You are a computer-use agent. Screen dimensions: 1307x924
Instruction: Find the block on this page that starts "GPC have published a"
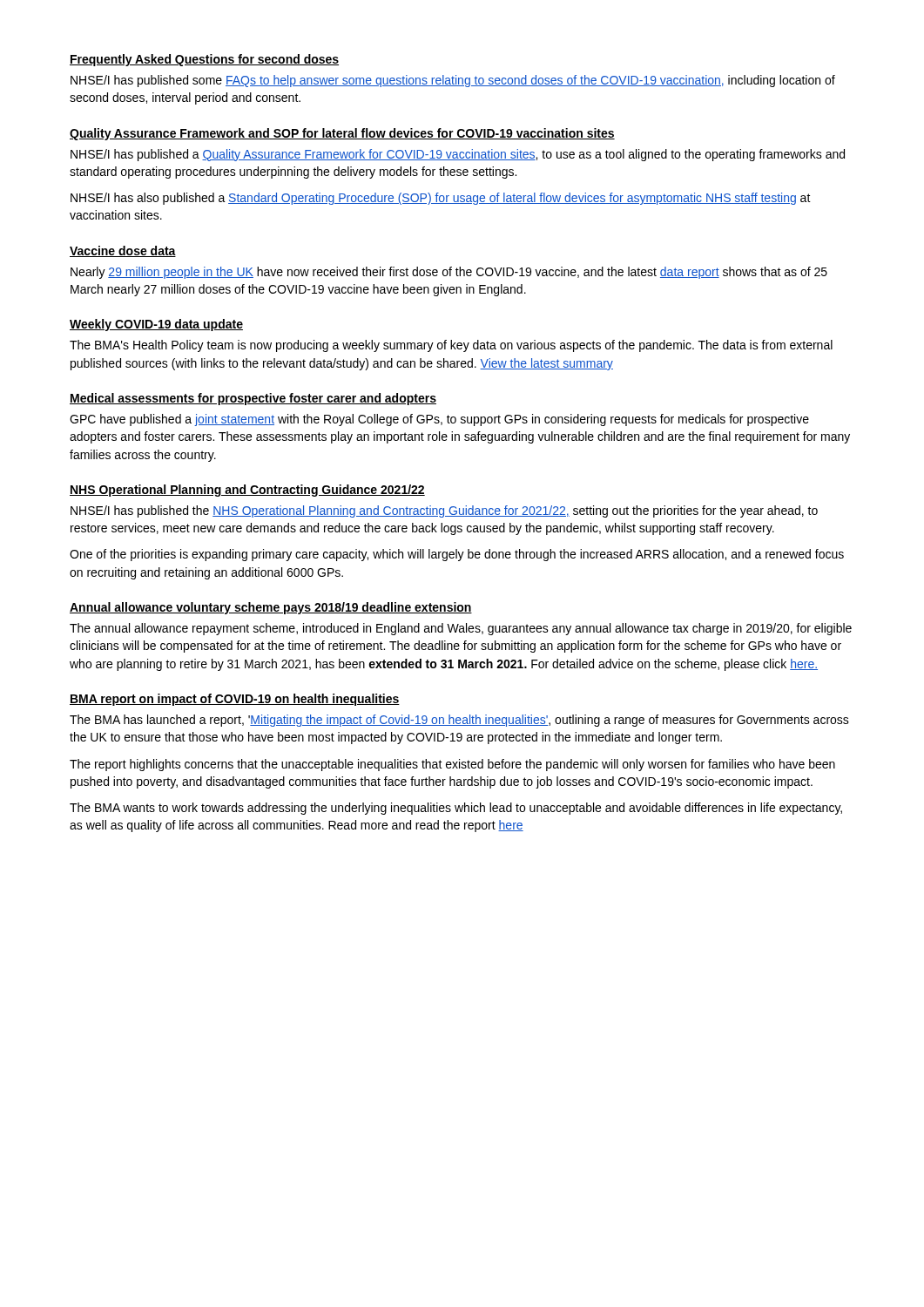[462, 437]
